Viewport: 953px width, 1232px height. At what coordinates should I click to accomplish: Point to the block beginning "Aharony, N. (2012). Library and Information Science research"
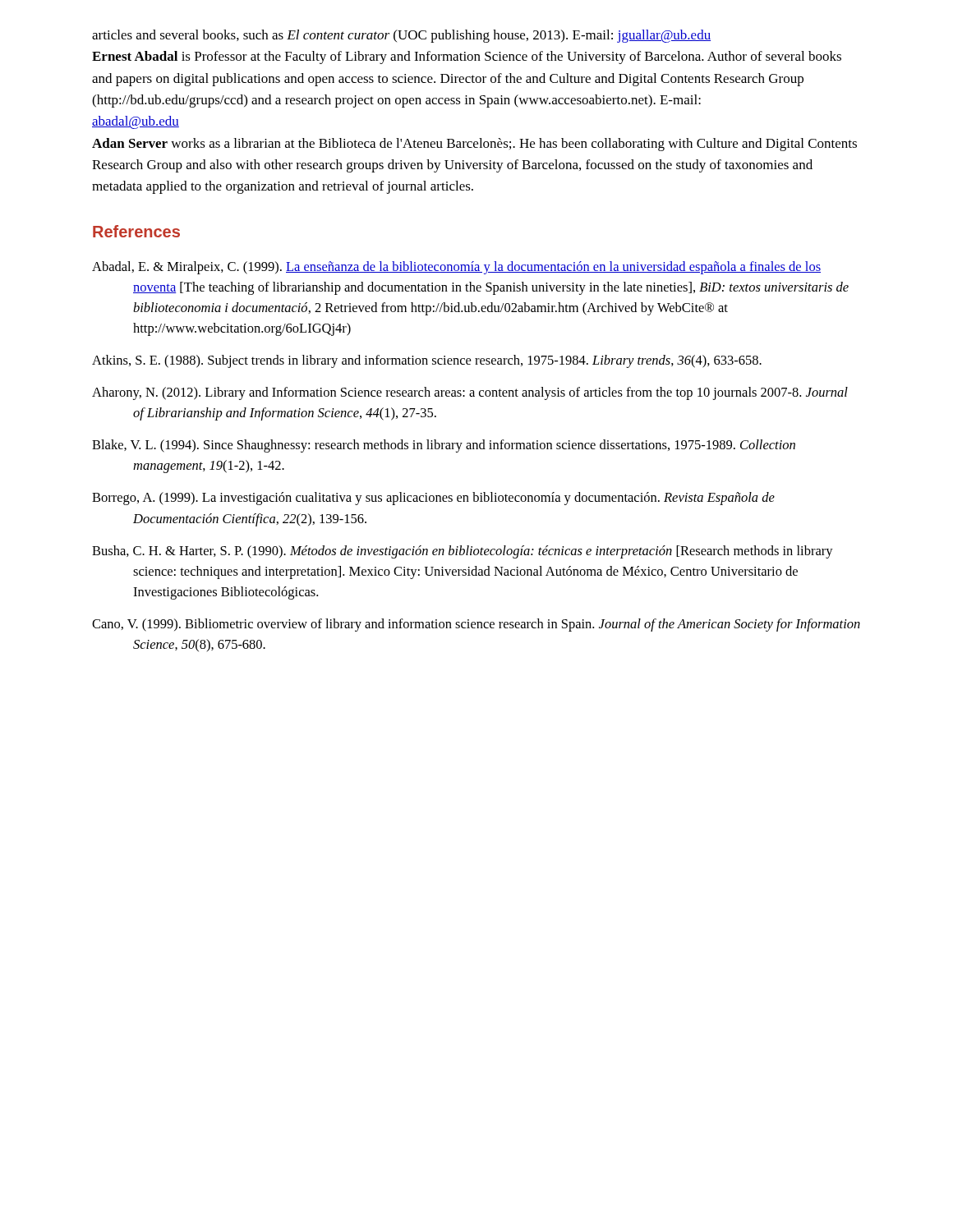470,403
